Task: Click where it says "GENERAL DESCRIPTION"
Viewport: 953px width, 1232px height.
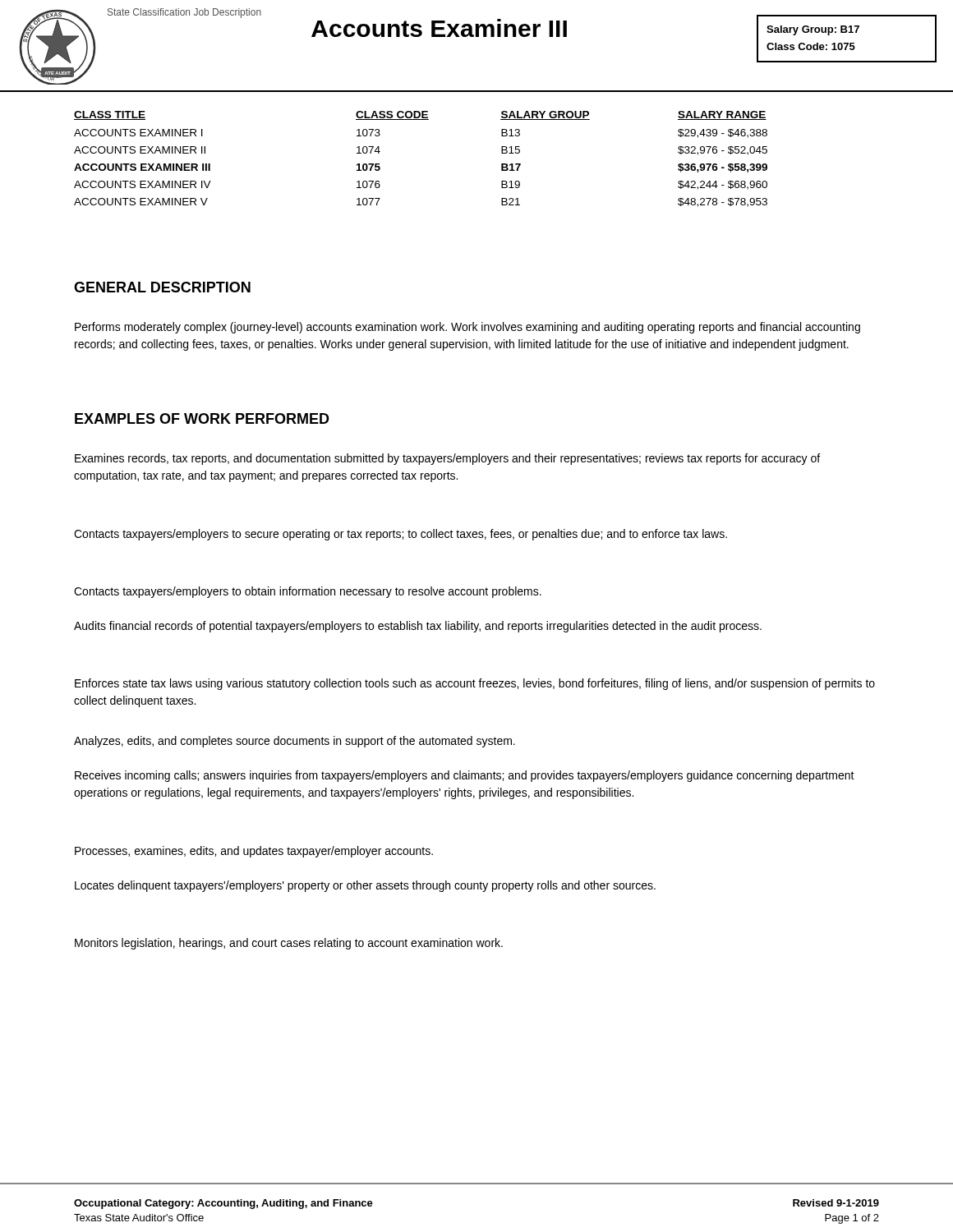Action: [x=162, y=287]
